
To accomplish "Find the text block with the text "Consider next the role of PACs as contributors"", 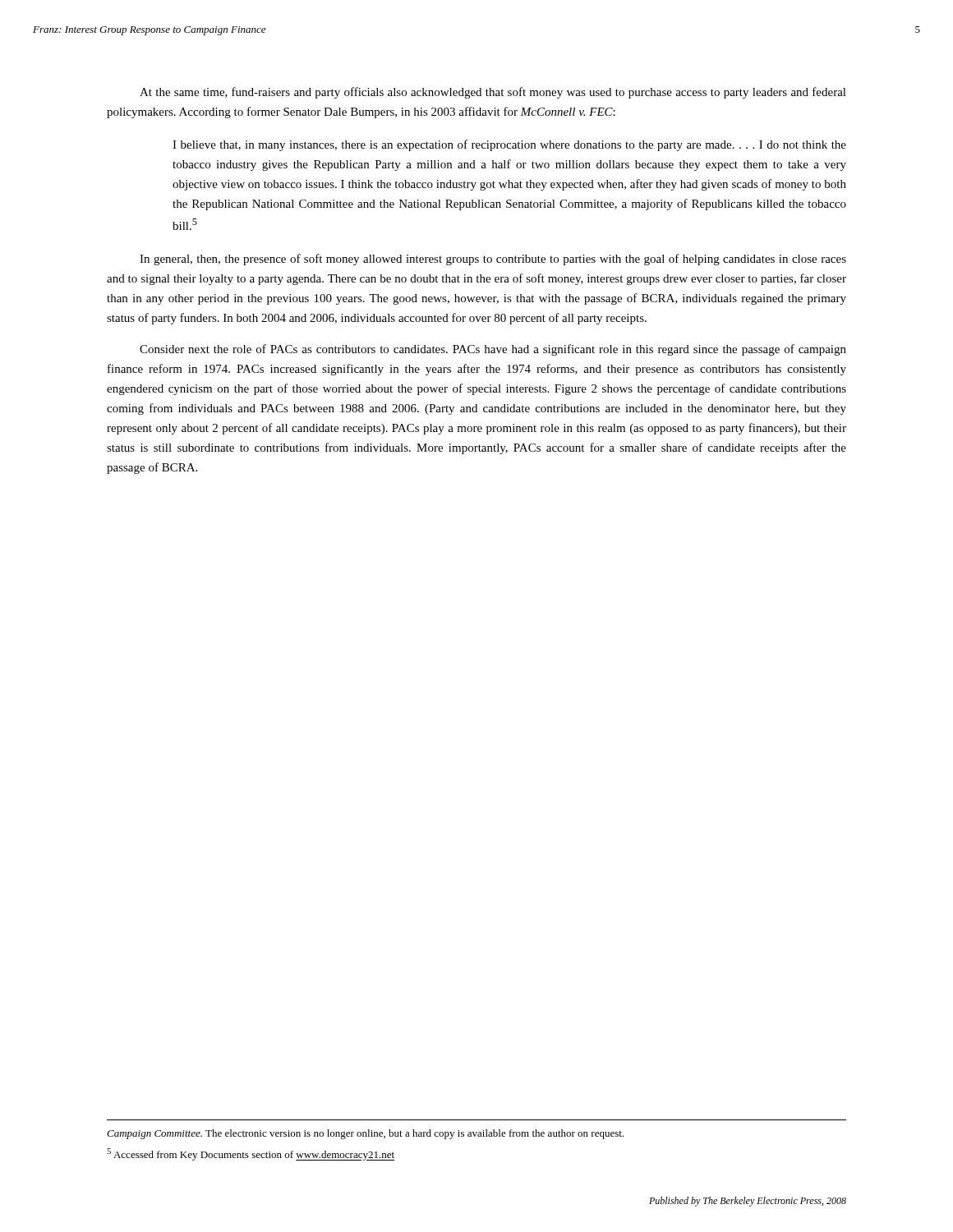I will tap(476, 408).
